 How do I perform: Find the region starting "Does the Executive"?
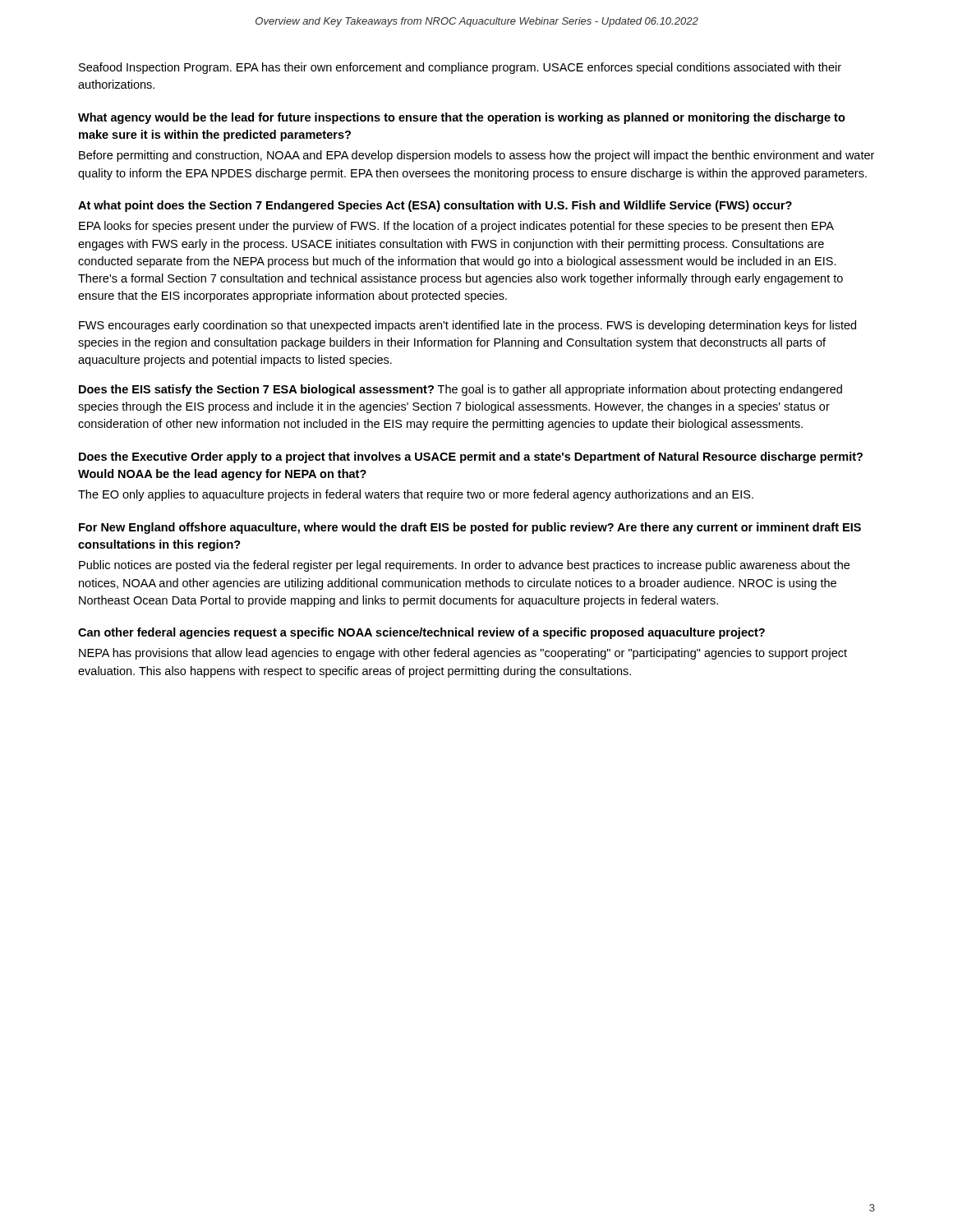(x=471, y=465)
